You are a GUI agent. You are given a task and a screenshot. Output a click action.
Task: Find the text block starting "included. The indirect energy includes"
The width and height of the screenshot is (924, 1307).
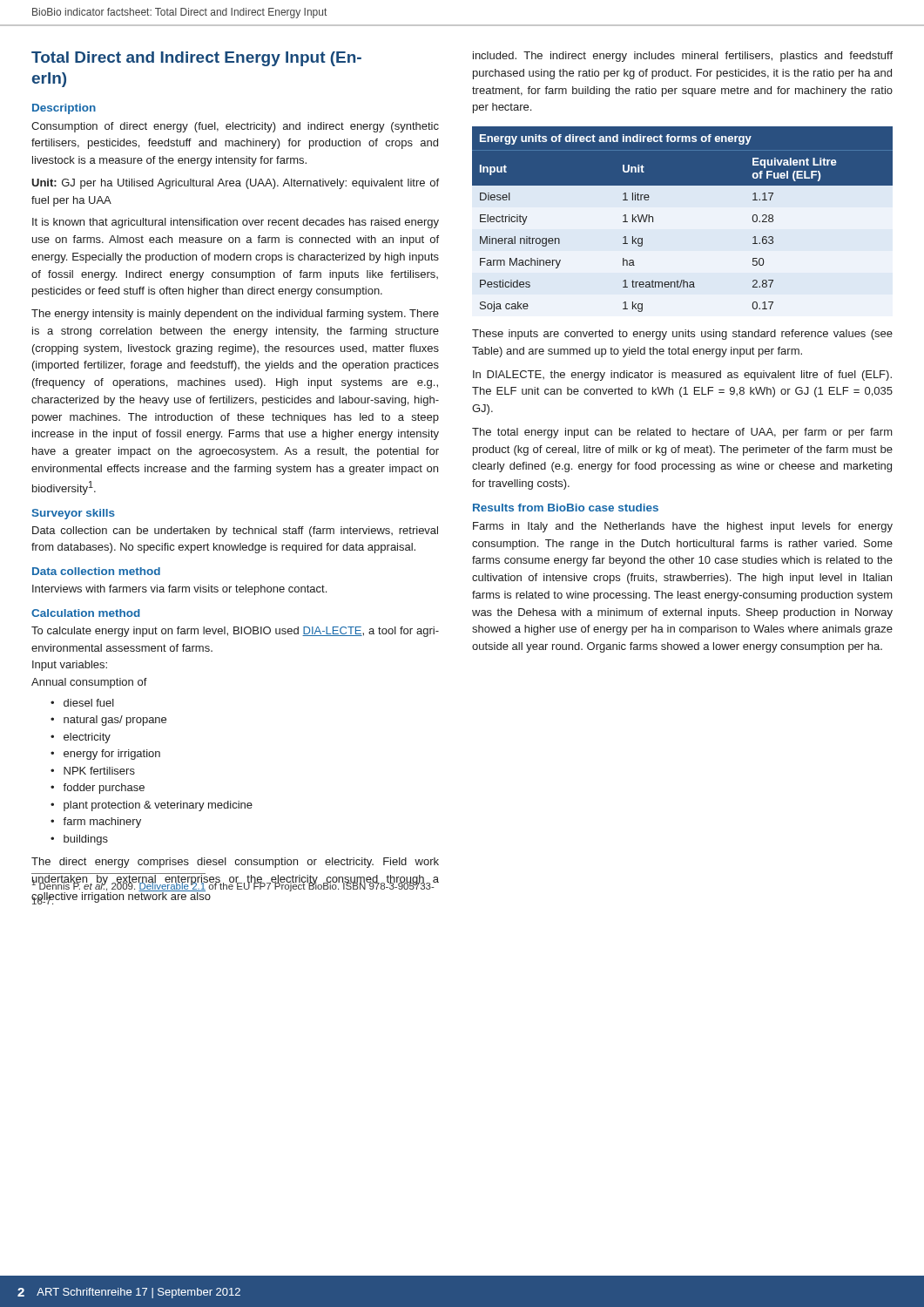pyautogui.click(x=682, y=81)
